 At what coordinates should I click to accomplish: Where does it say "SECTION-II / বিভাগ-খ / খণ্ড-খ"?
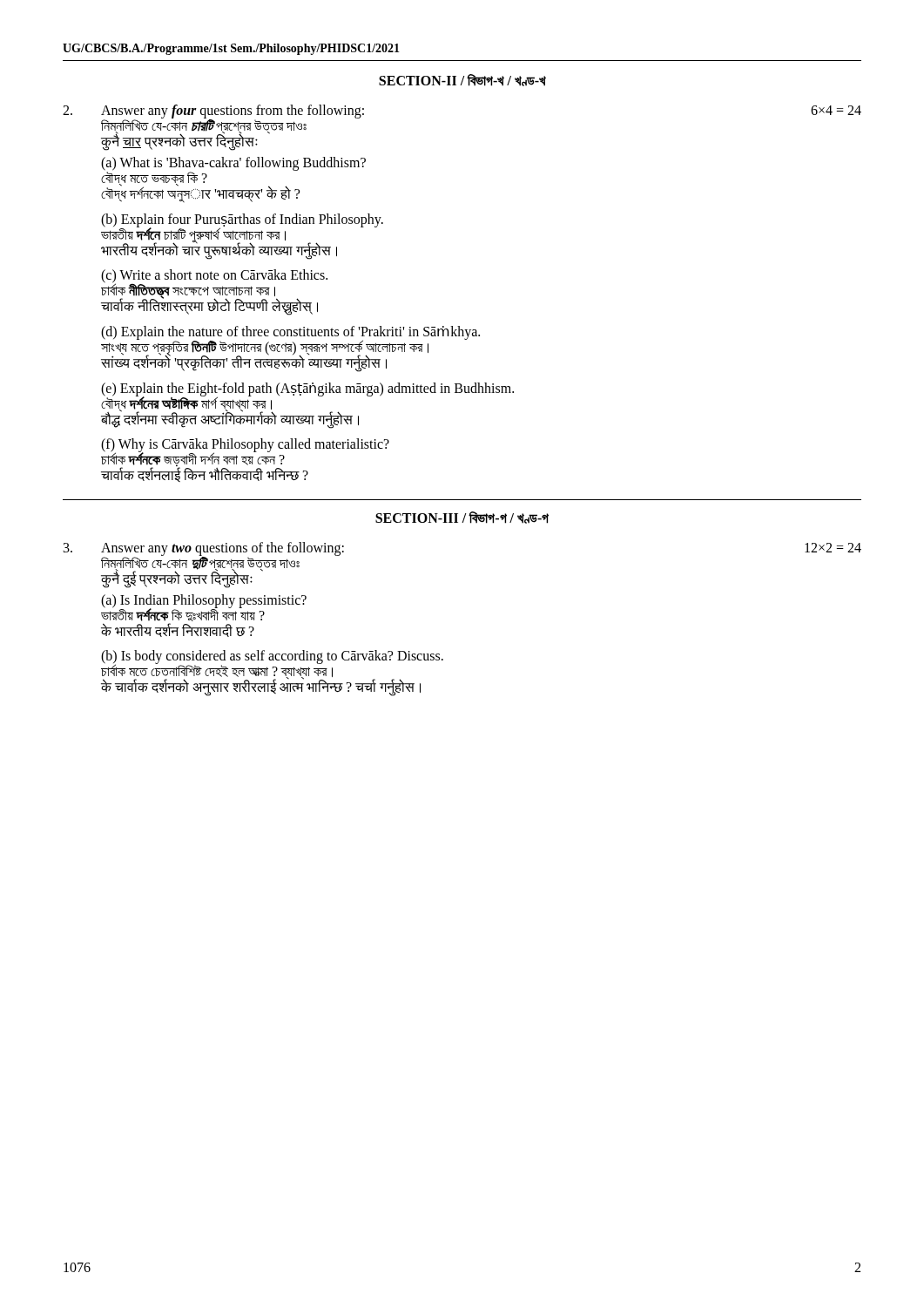(x=462, y=81)
